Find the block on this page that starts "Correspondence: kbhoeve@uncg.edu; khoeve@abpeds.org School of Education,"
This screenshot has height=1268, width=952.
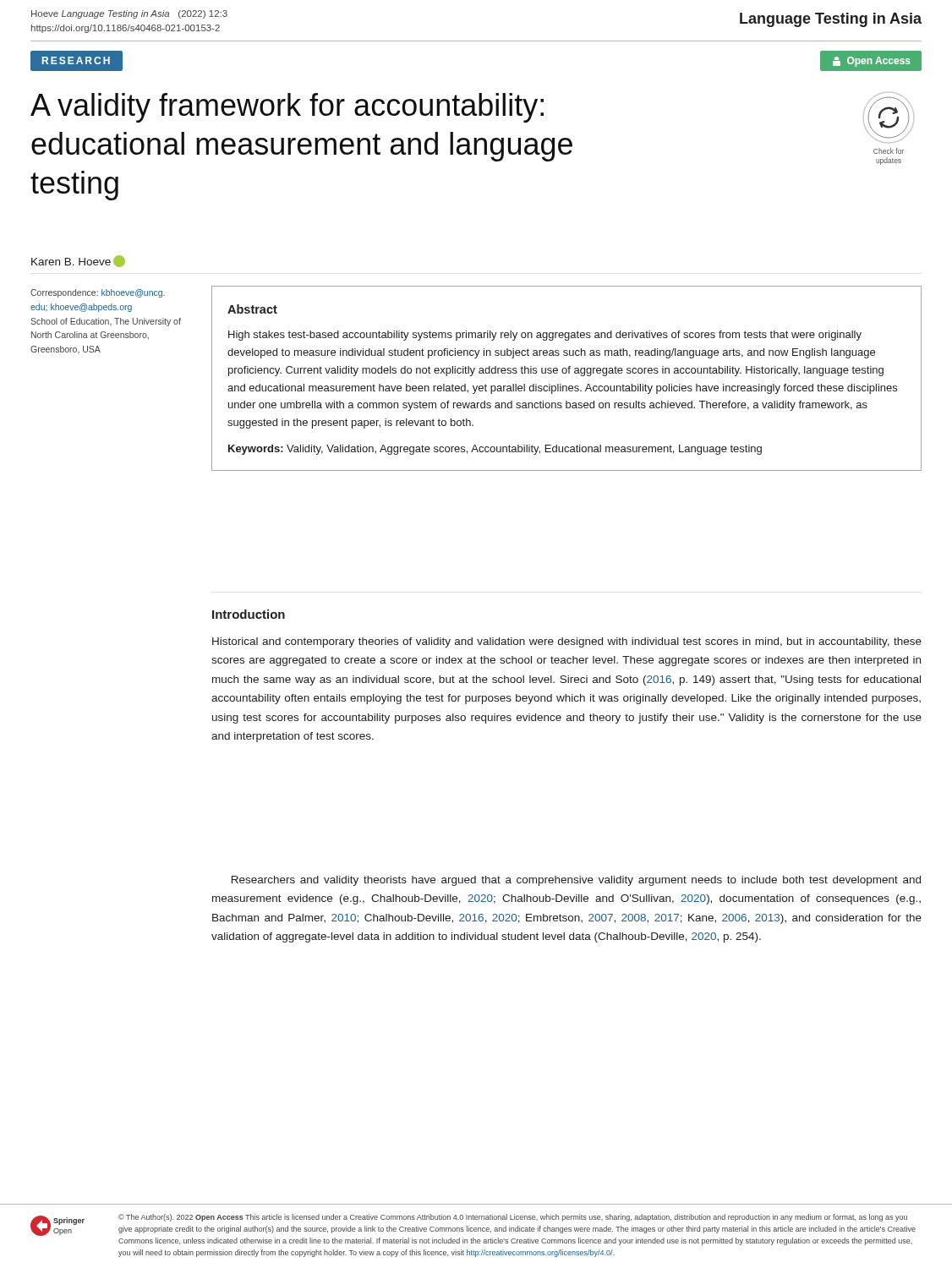pos(106,321)
